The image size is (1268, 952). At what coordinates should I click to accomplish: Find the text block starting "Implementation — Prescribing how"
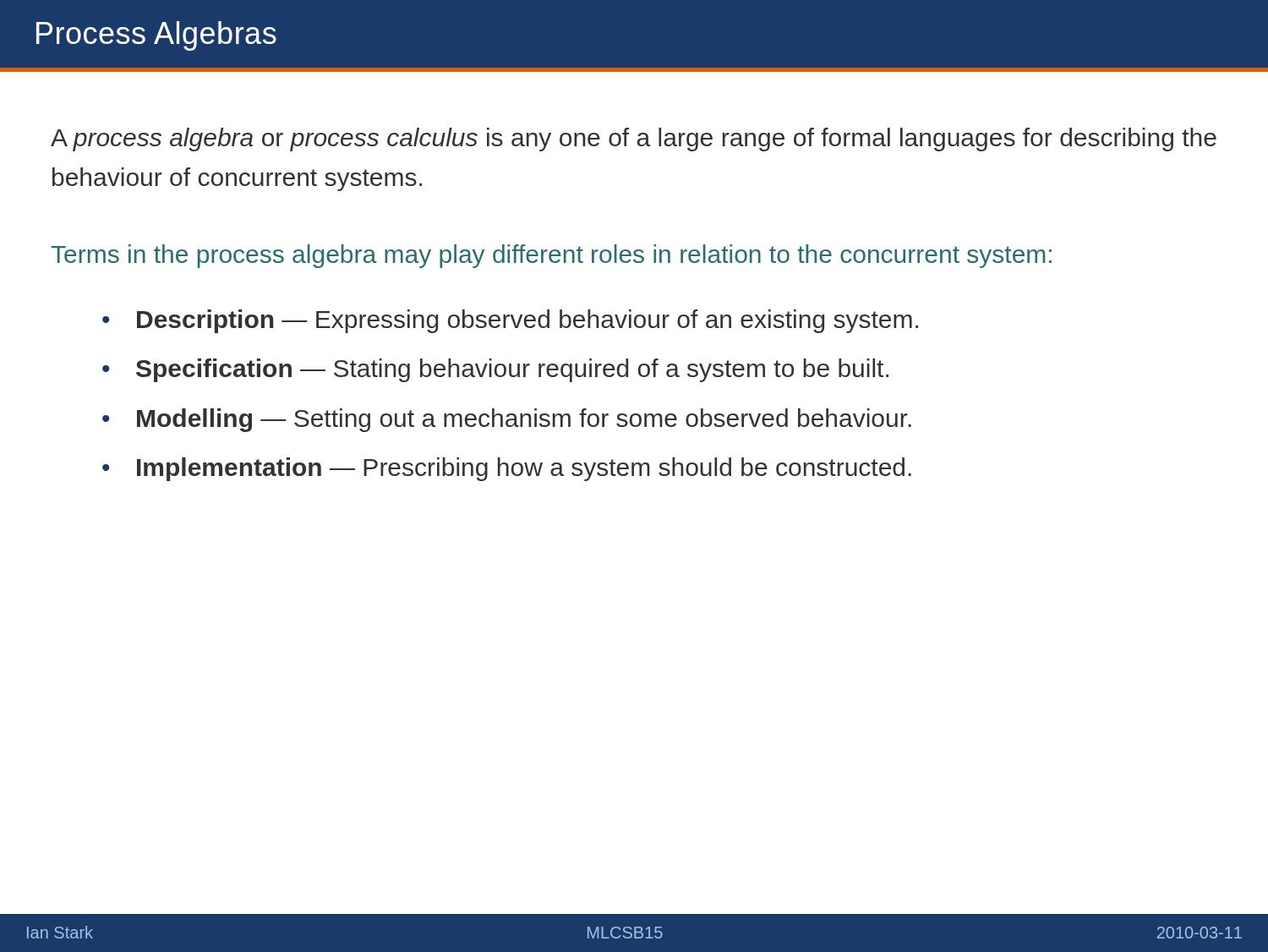tap(524, 467)
